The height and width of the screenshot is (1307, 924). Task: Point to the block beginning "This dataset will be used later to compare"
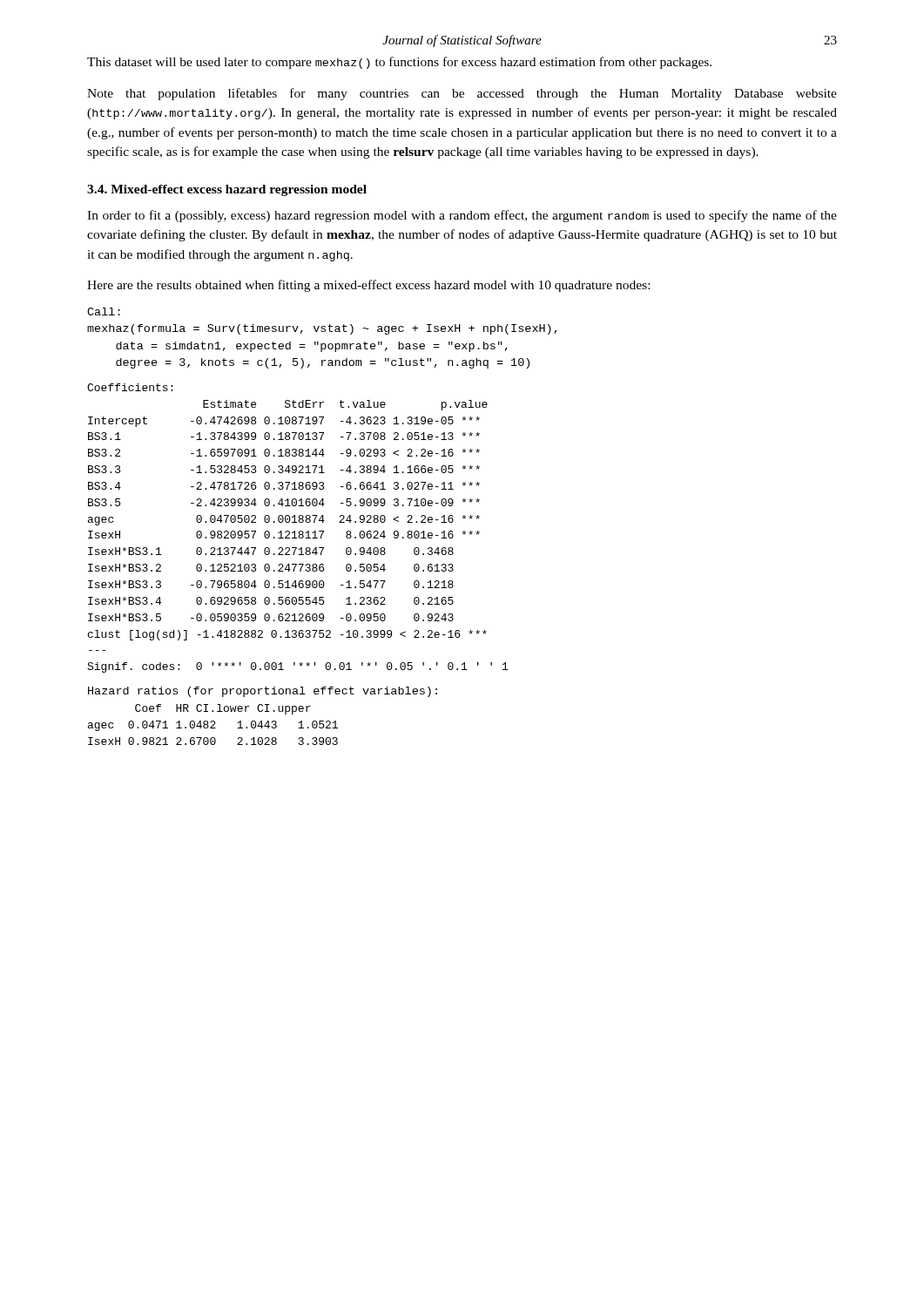pos(400,62)
